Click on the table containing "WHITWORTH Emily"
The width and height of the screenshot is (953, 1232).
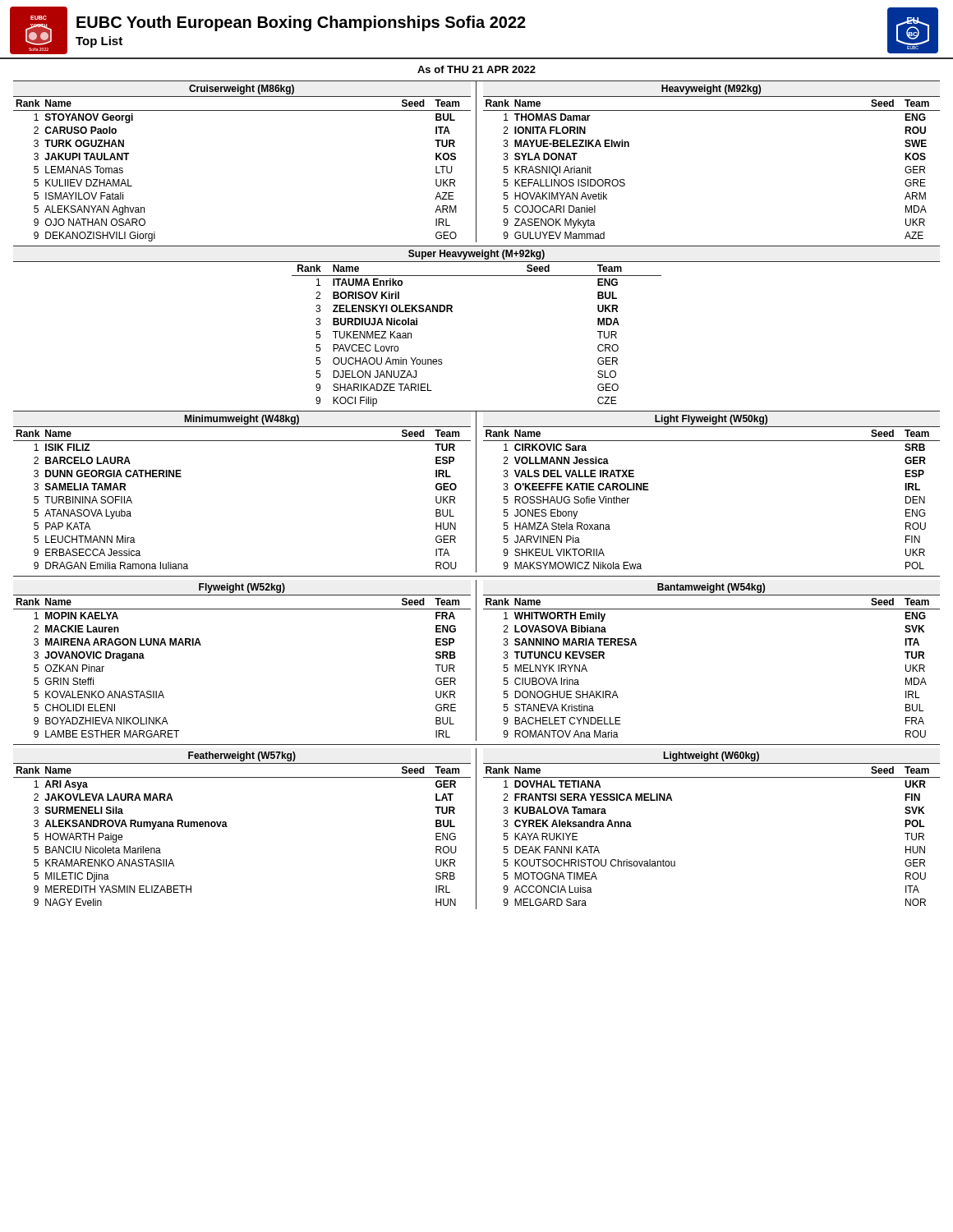pos(708,660)
